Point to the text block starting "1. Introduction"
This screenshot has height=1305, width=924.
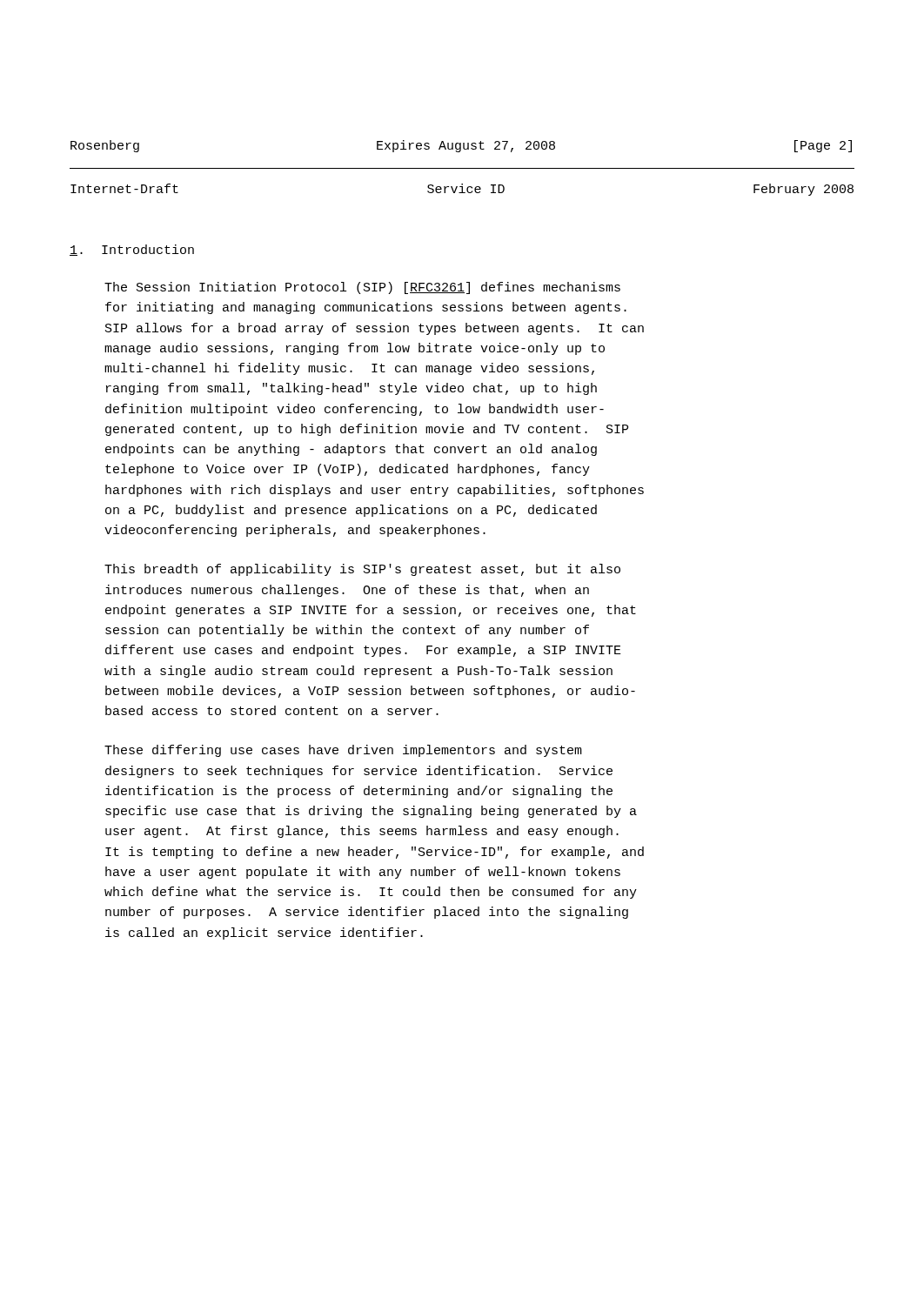pos(132,251)
